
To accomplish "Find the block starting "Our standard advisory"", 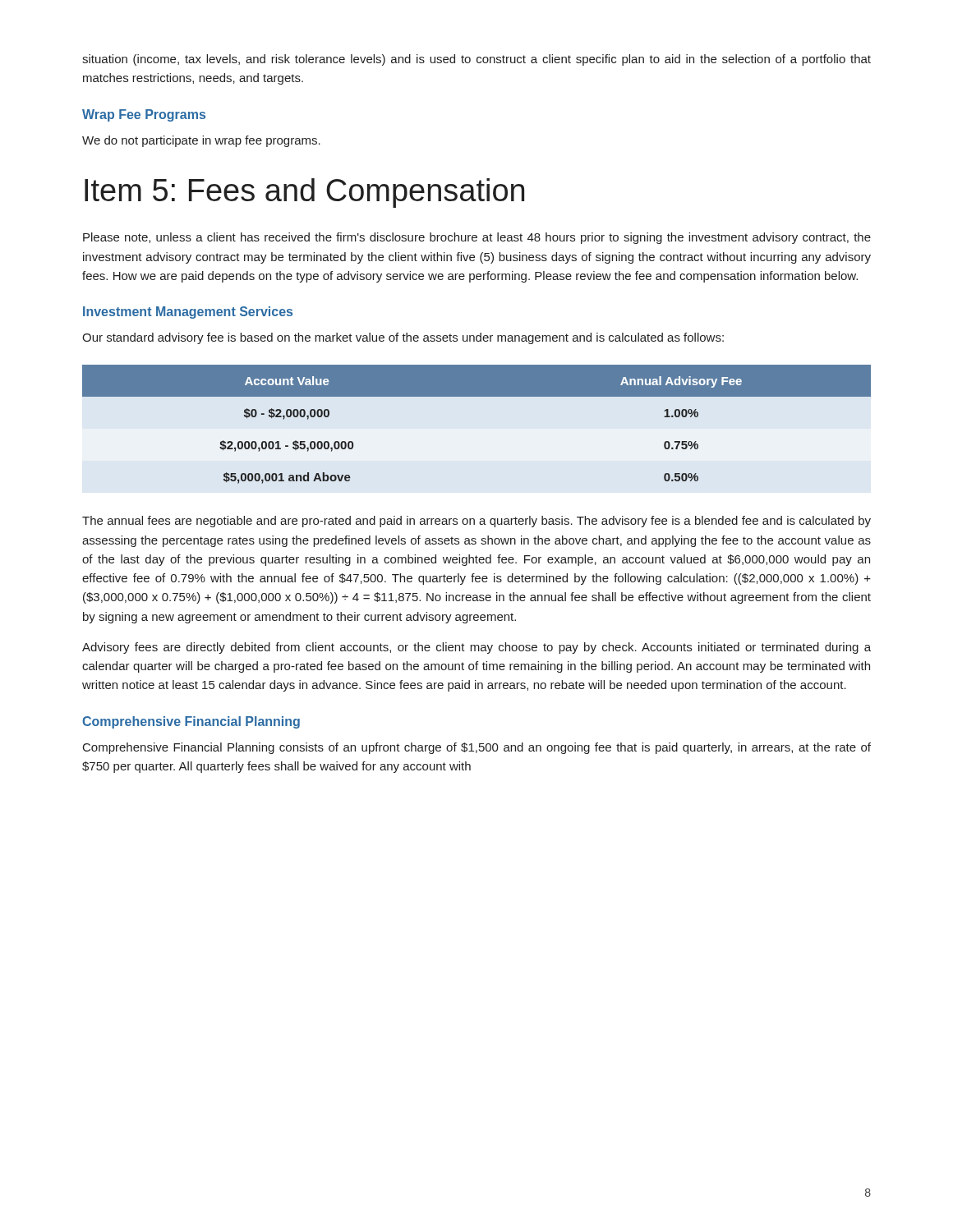I will tap(403, 337).
